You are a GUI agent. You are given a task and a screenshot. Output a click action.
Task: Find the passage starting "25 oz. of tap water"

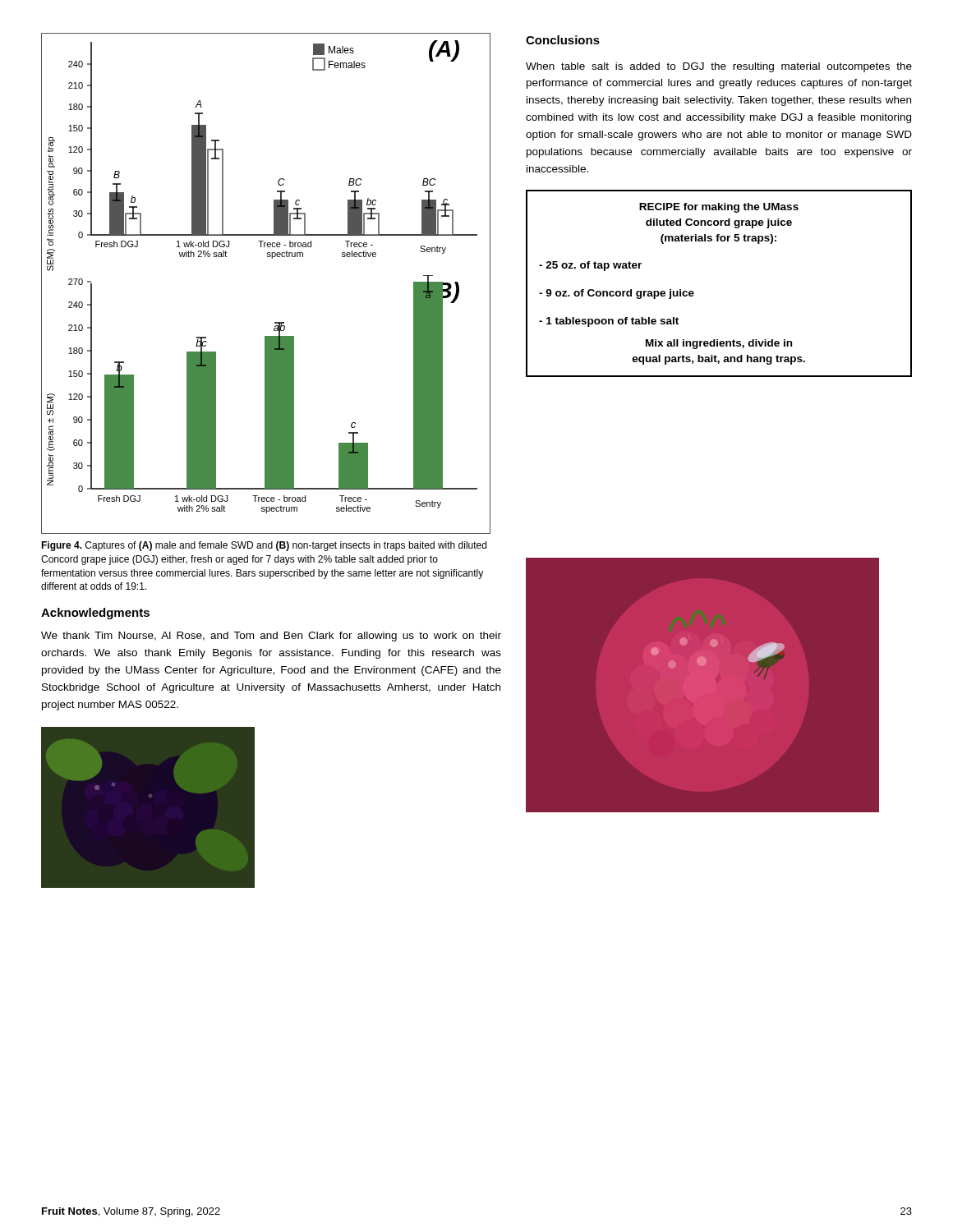click(x=590, y=266)
